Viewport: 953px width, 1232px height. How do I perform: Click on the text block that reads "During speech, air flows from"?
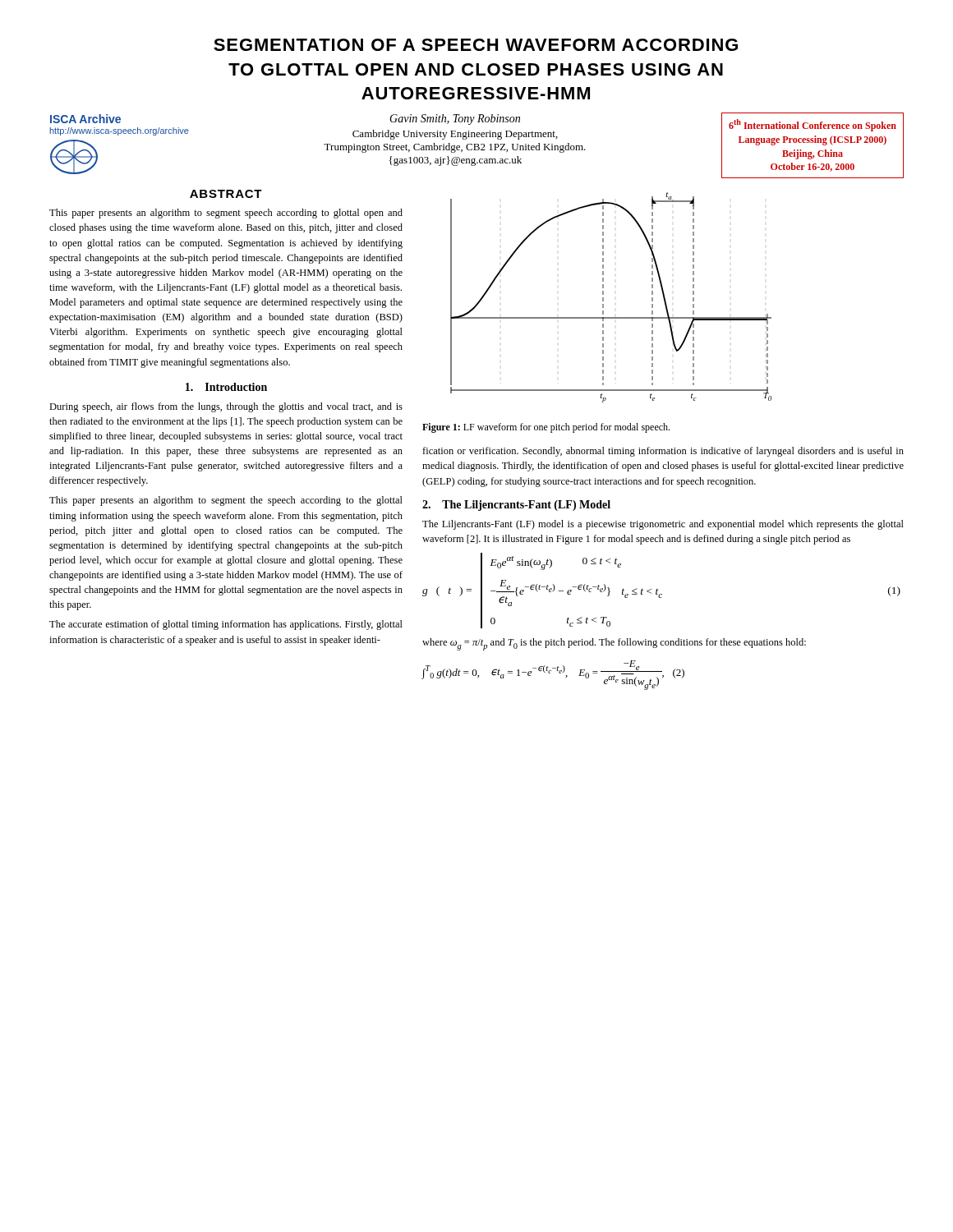click(226, 443)
